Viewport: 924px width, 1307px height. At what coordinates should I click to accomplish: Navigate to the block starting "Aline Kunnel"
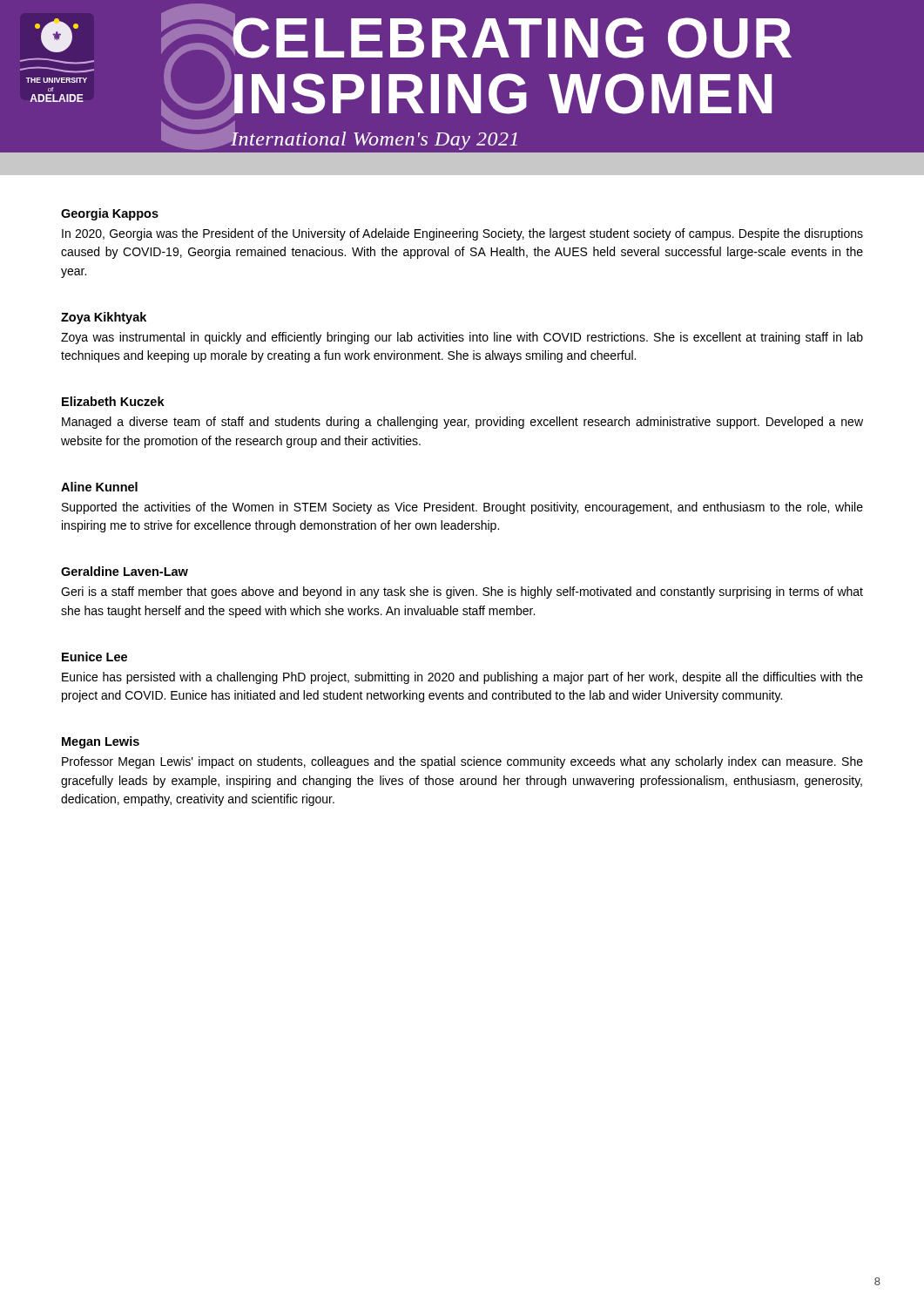point(100,487)
